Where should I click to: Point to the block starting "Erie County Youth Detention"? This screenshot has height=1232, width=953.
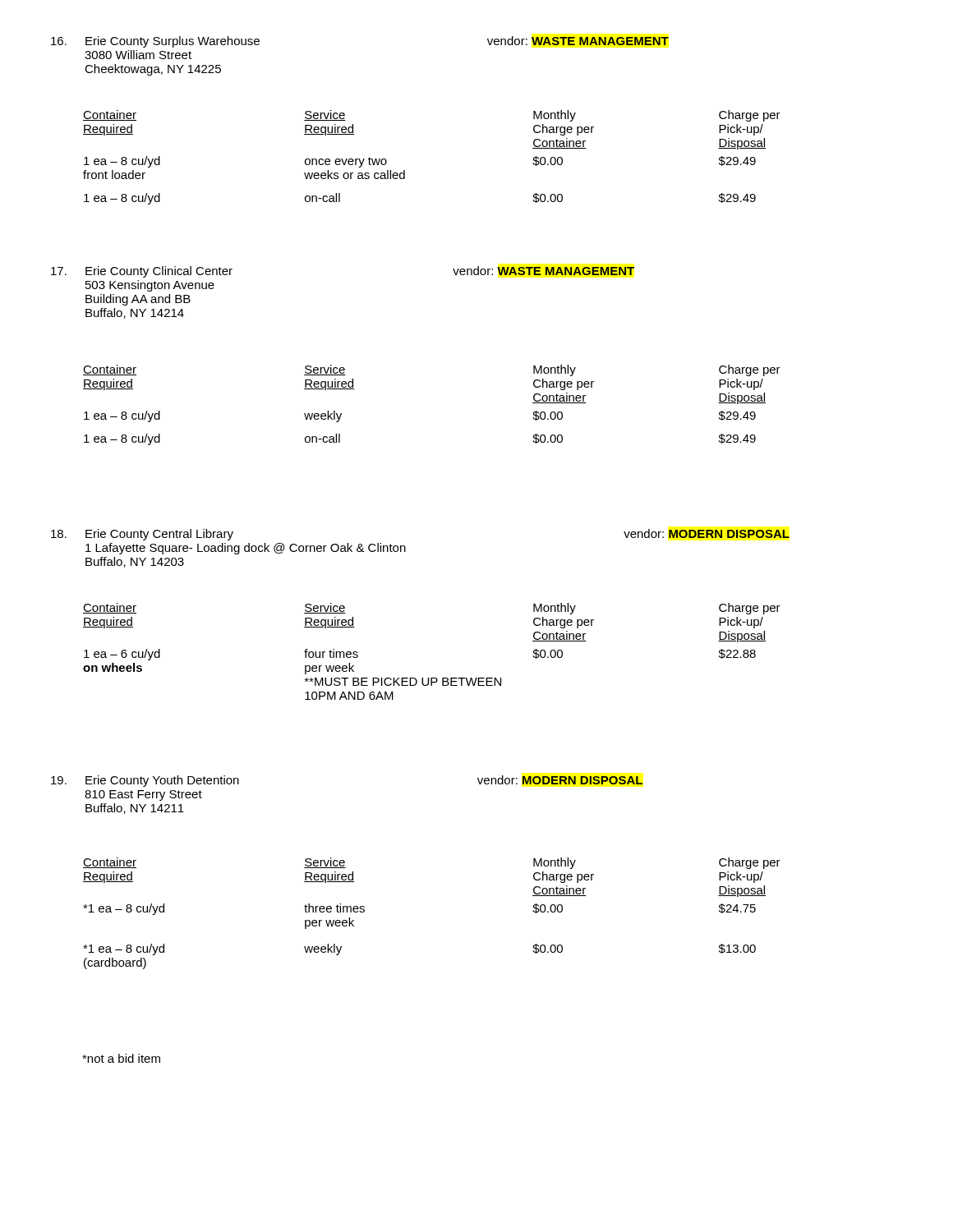click(476, 794)
